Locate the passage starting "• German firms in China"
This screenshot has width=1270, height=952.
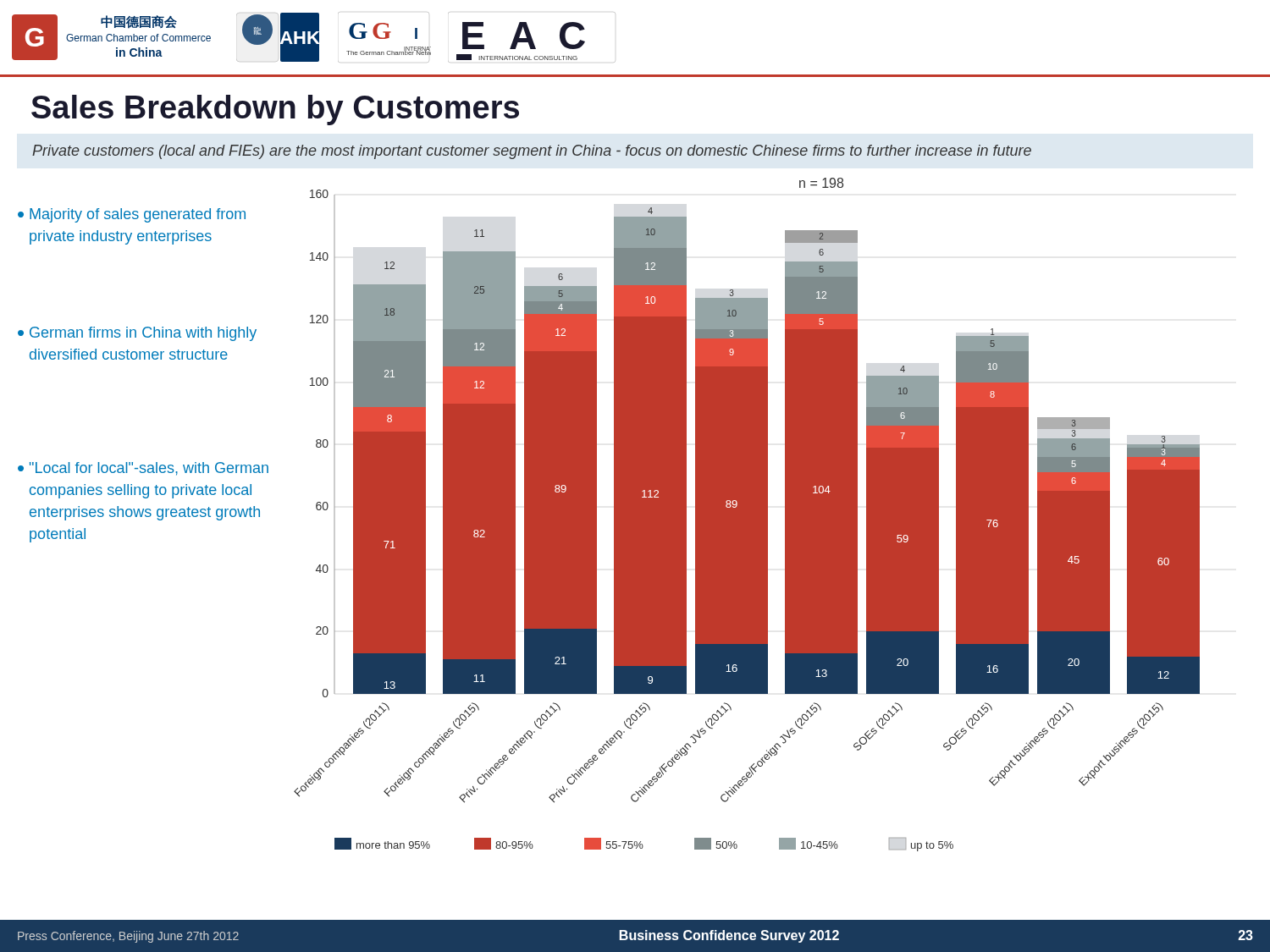[144, 344]
